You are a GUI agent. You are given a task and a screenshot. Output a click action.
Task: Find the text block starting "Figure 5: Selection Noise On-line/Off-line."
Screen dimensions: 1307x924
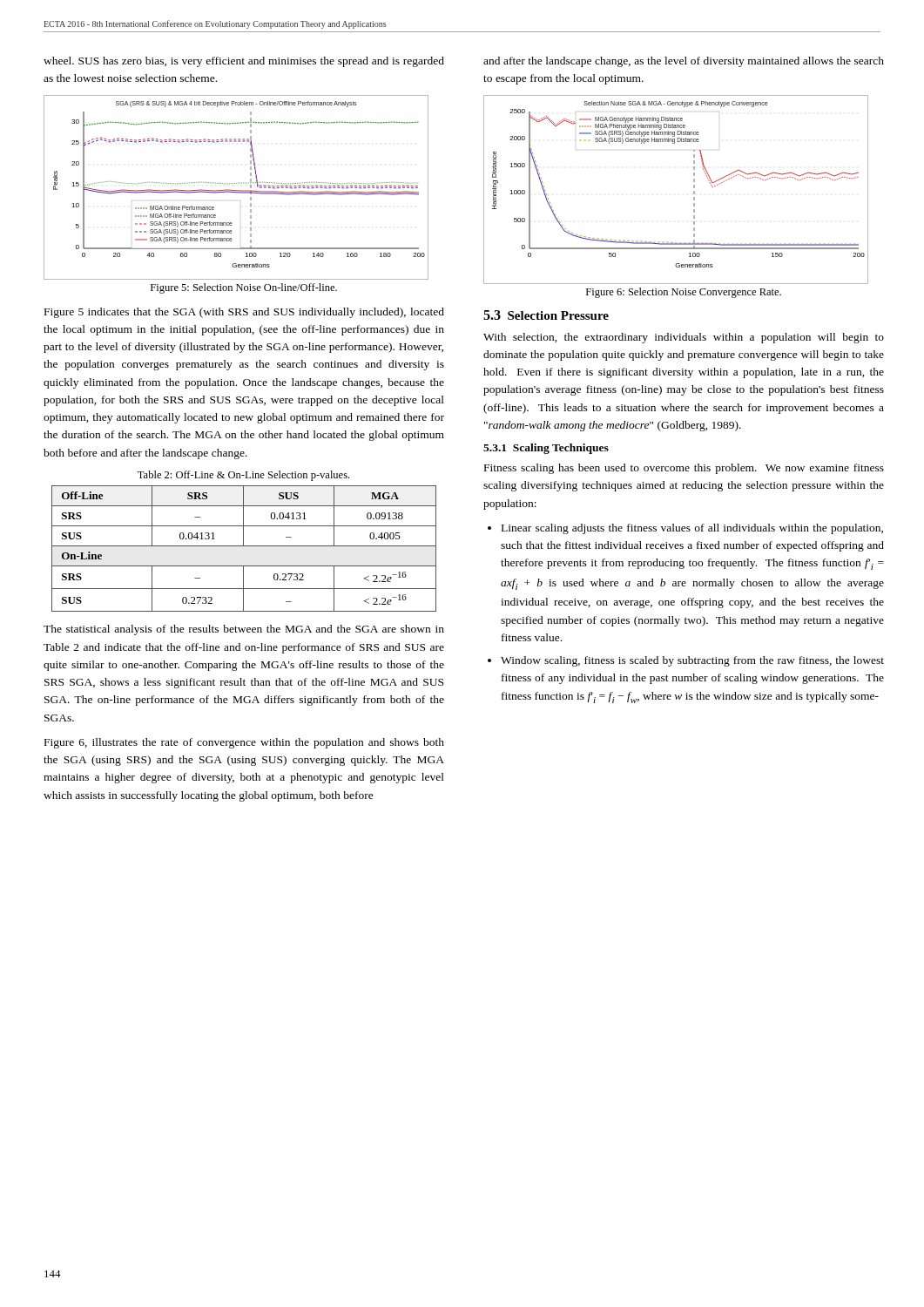tap(244, 287)
